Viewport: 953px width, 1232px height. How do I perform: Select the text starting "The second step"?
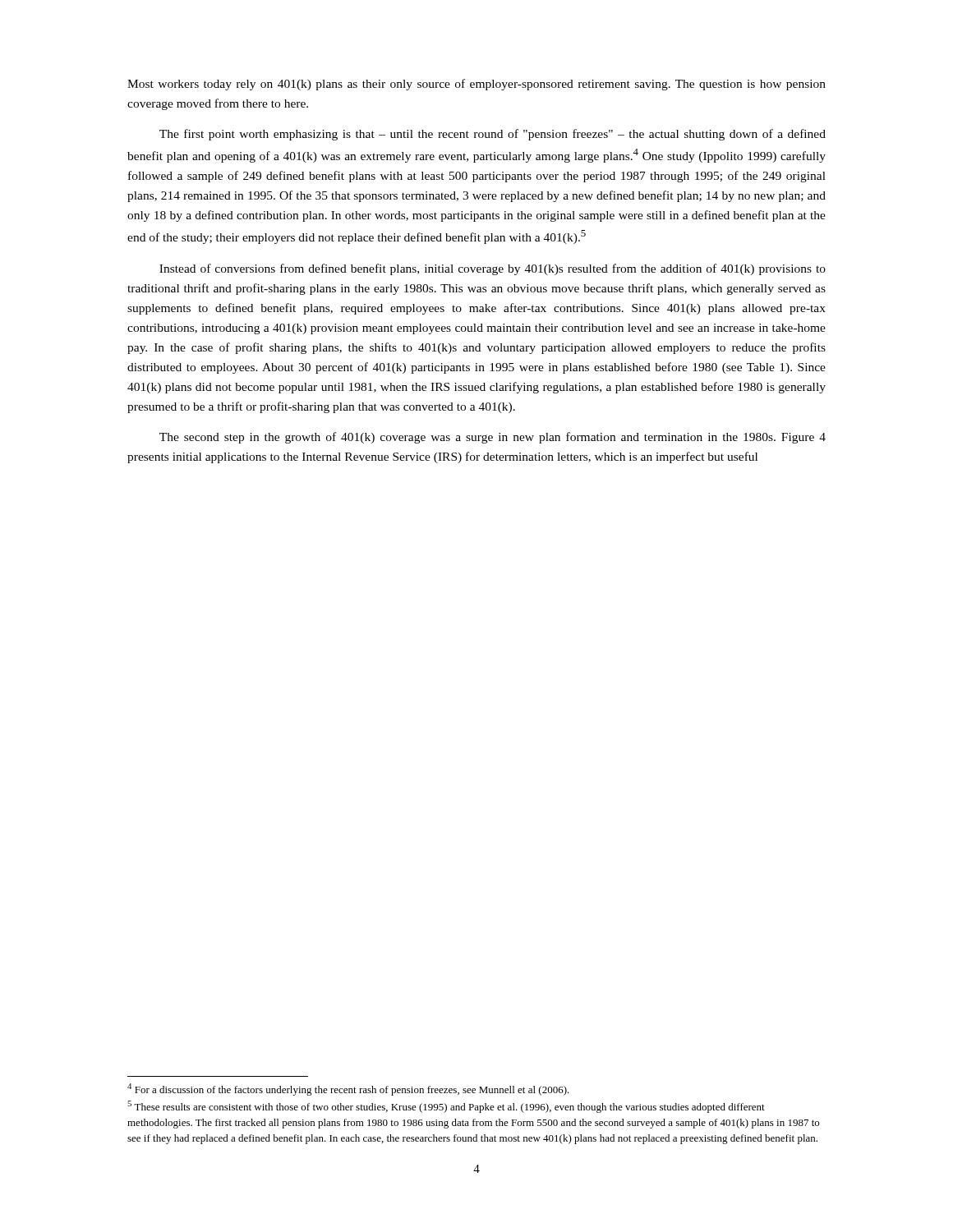pos(476,446)
